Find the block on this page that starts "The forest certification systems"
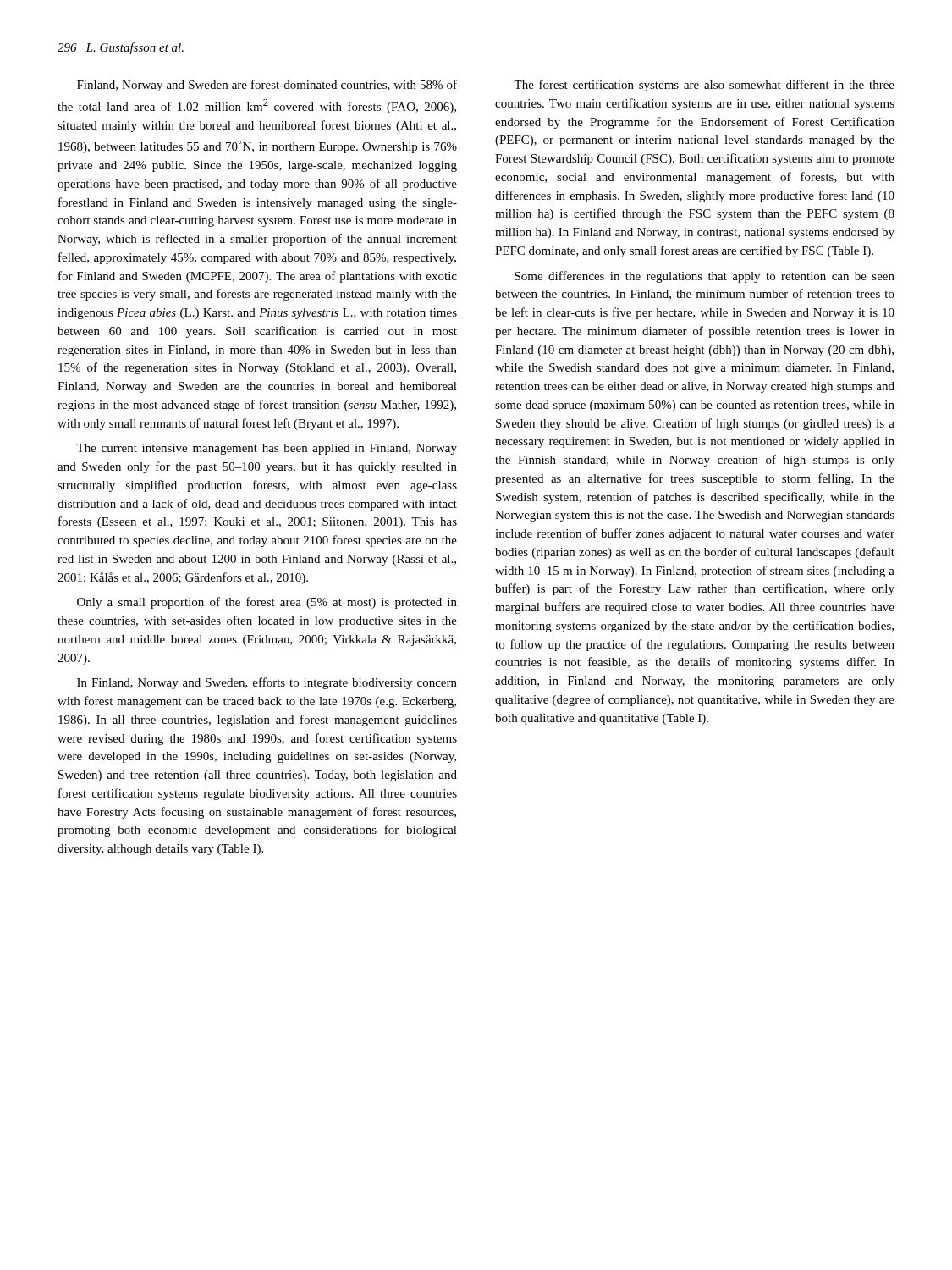This screenshot has width=952, height=1270. [695, 168]
